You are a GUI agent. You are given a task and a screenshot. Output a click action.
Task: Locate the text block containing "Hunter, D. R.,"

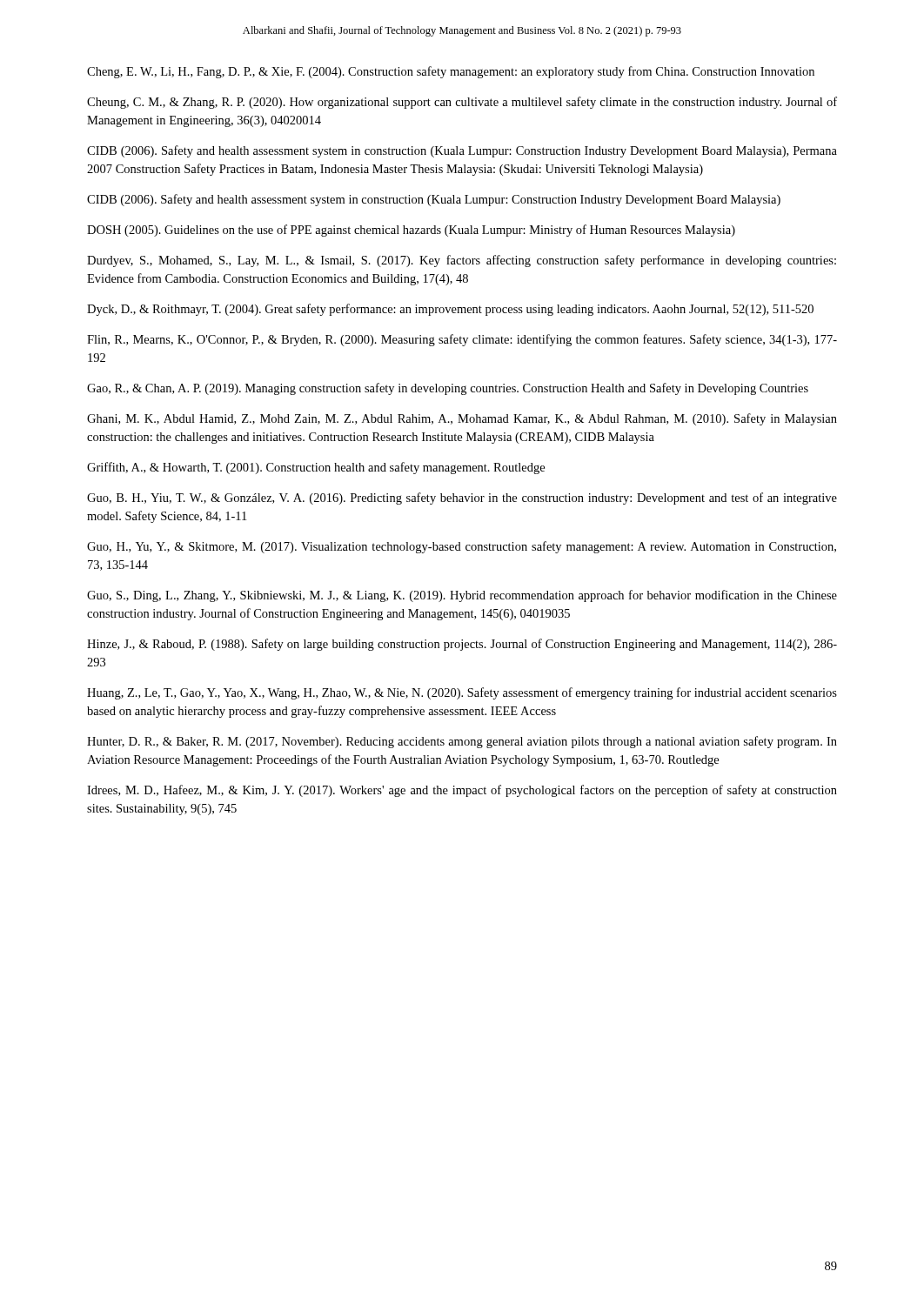coord(462,751)
